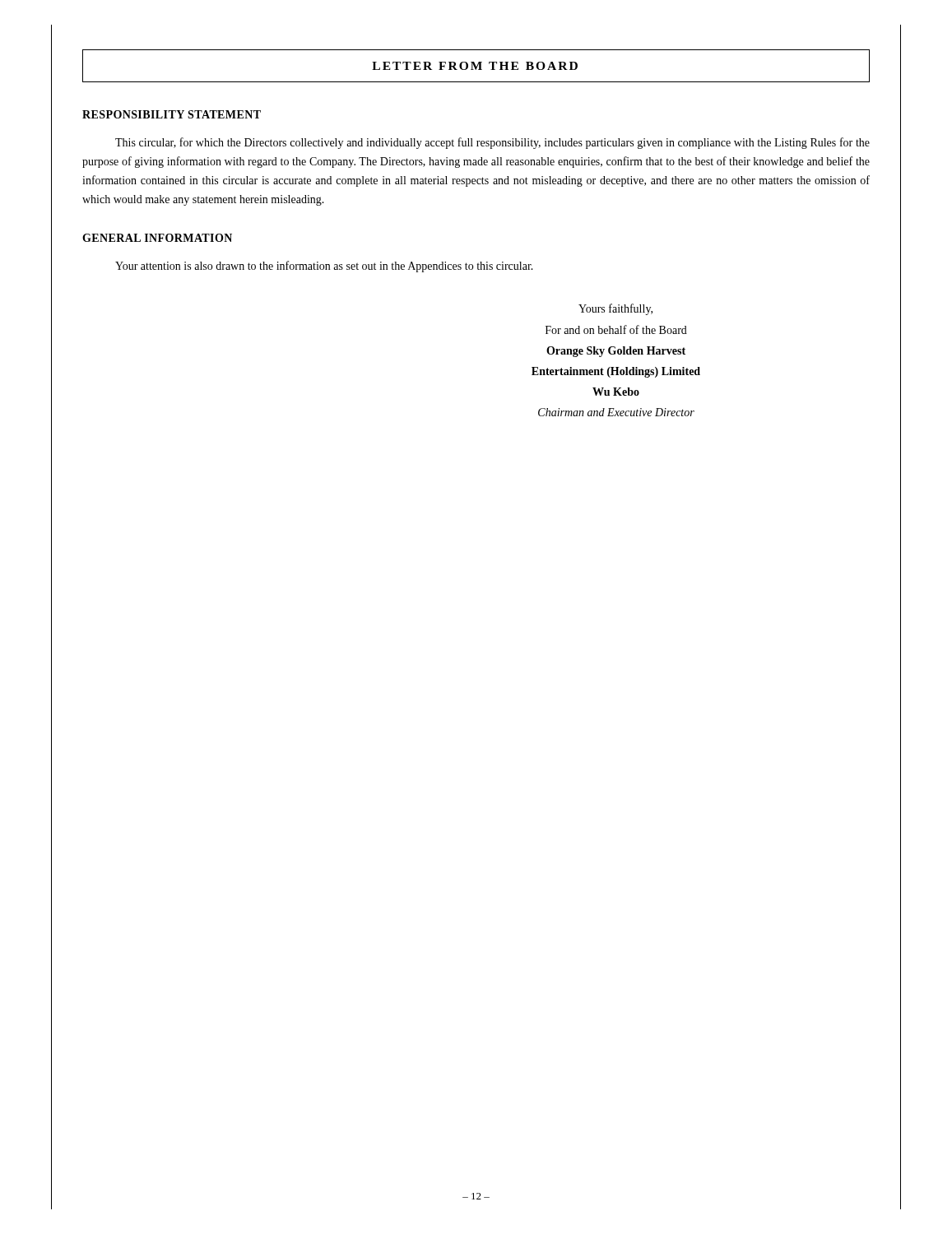Locate the text "RESPONSIBILITY STATEMENT"
The image size is (952, 1234).
coord(172,115)
